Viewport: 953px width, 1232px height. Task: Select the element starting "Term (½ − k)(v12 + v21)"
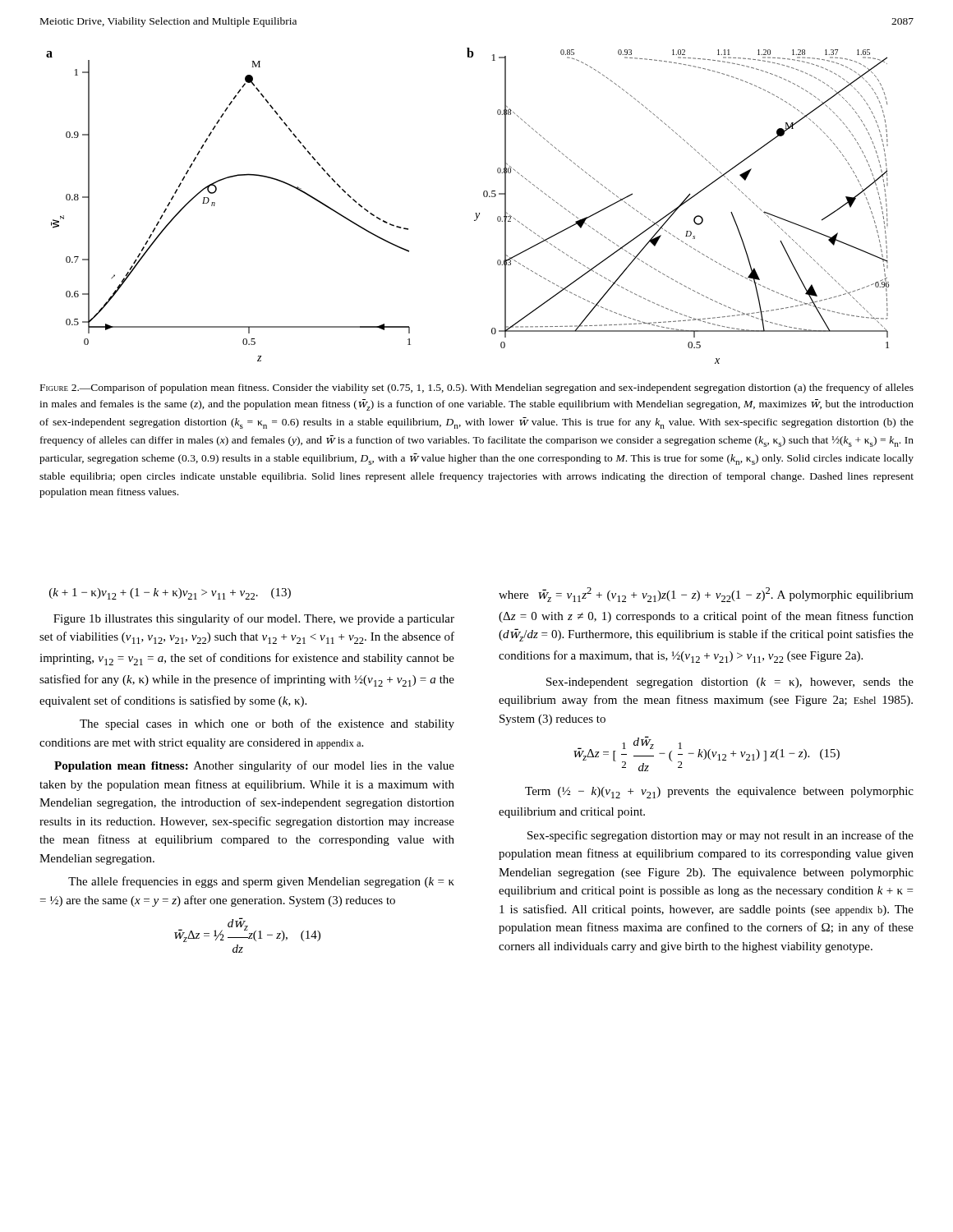(706, 868)
